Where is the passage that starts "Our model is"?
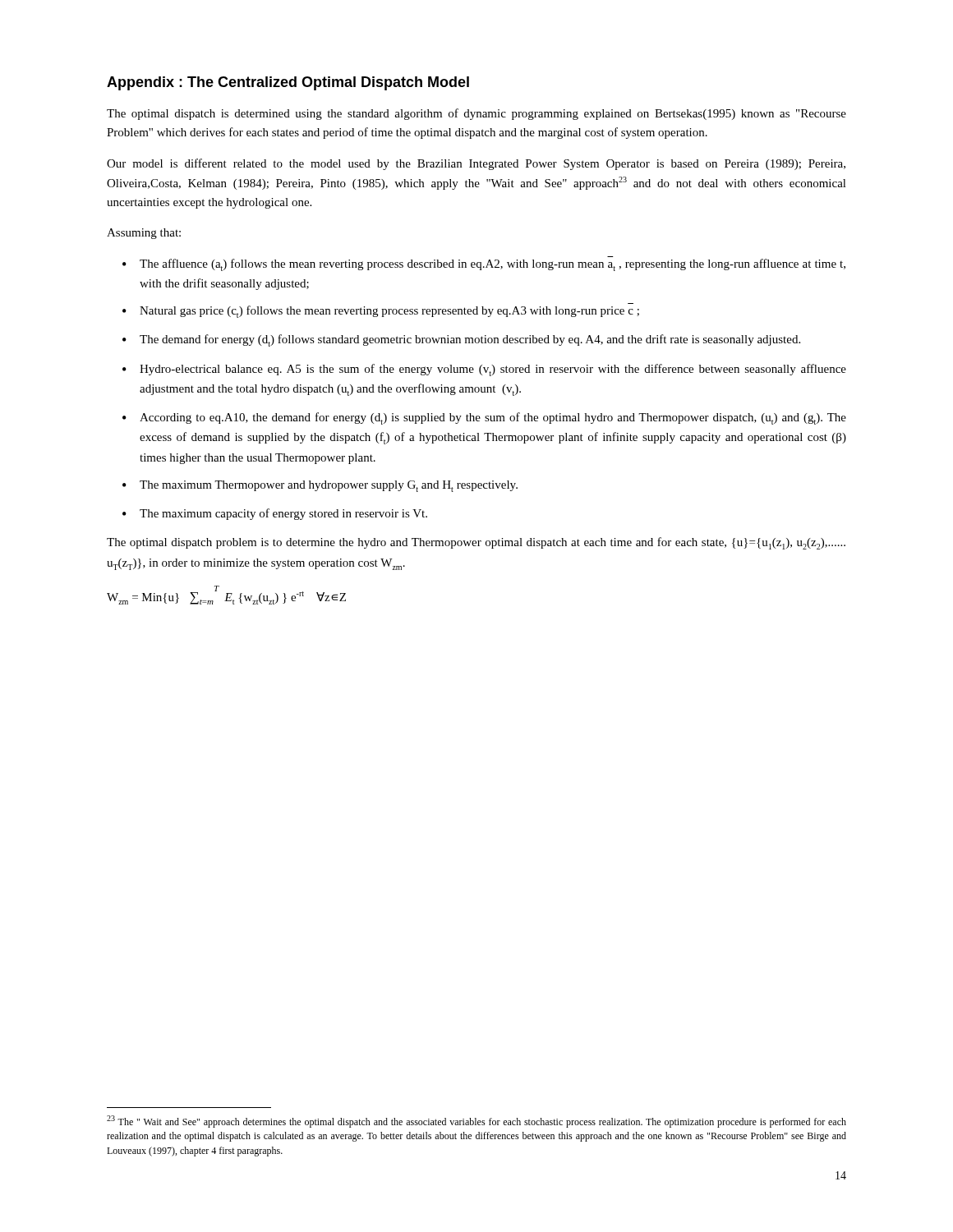This screenshot has height=1232, width=953. click(x=476, y=183)
